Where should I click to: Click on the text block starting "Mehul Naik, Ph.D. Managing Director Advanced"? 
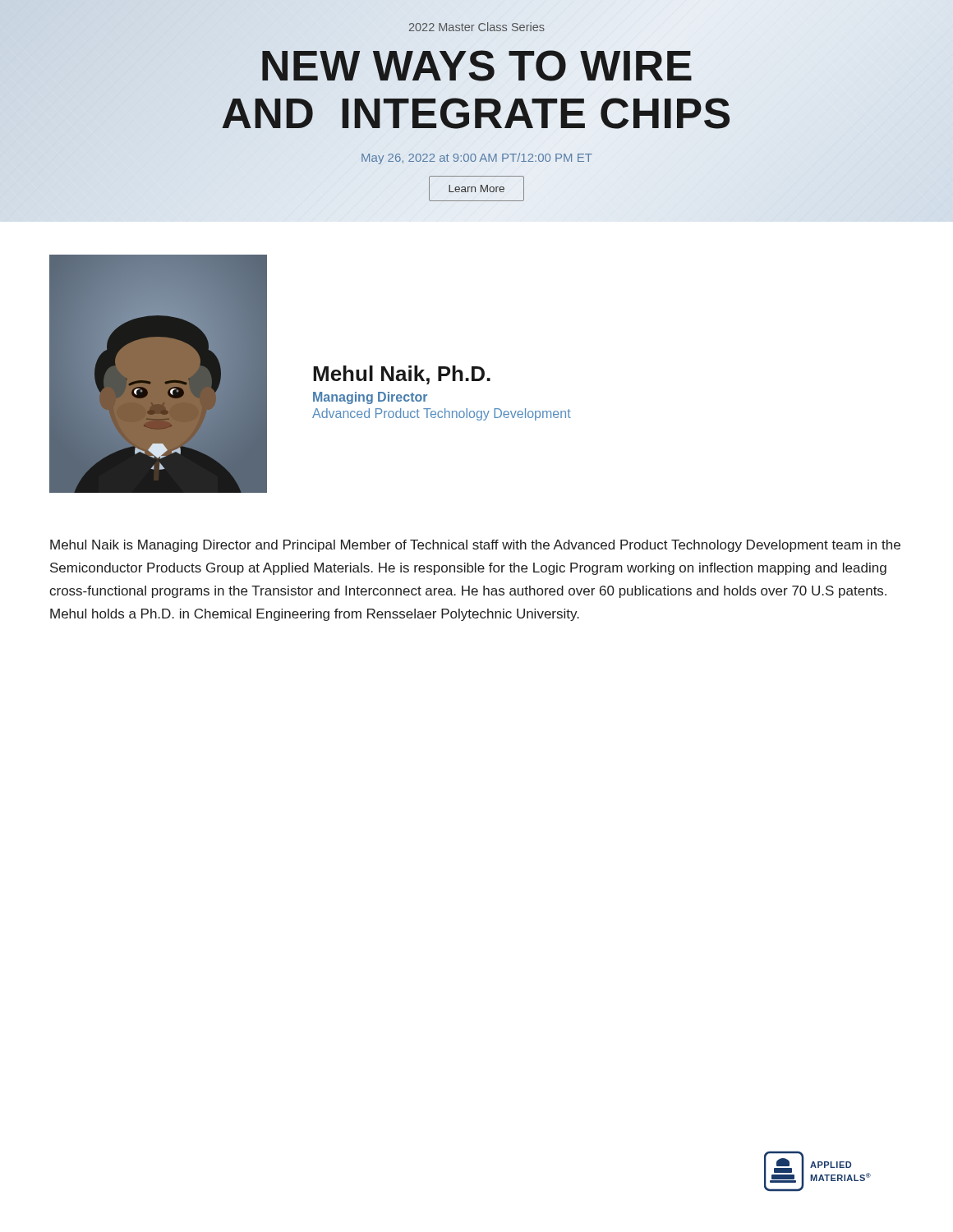441,391
